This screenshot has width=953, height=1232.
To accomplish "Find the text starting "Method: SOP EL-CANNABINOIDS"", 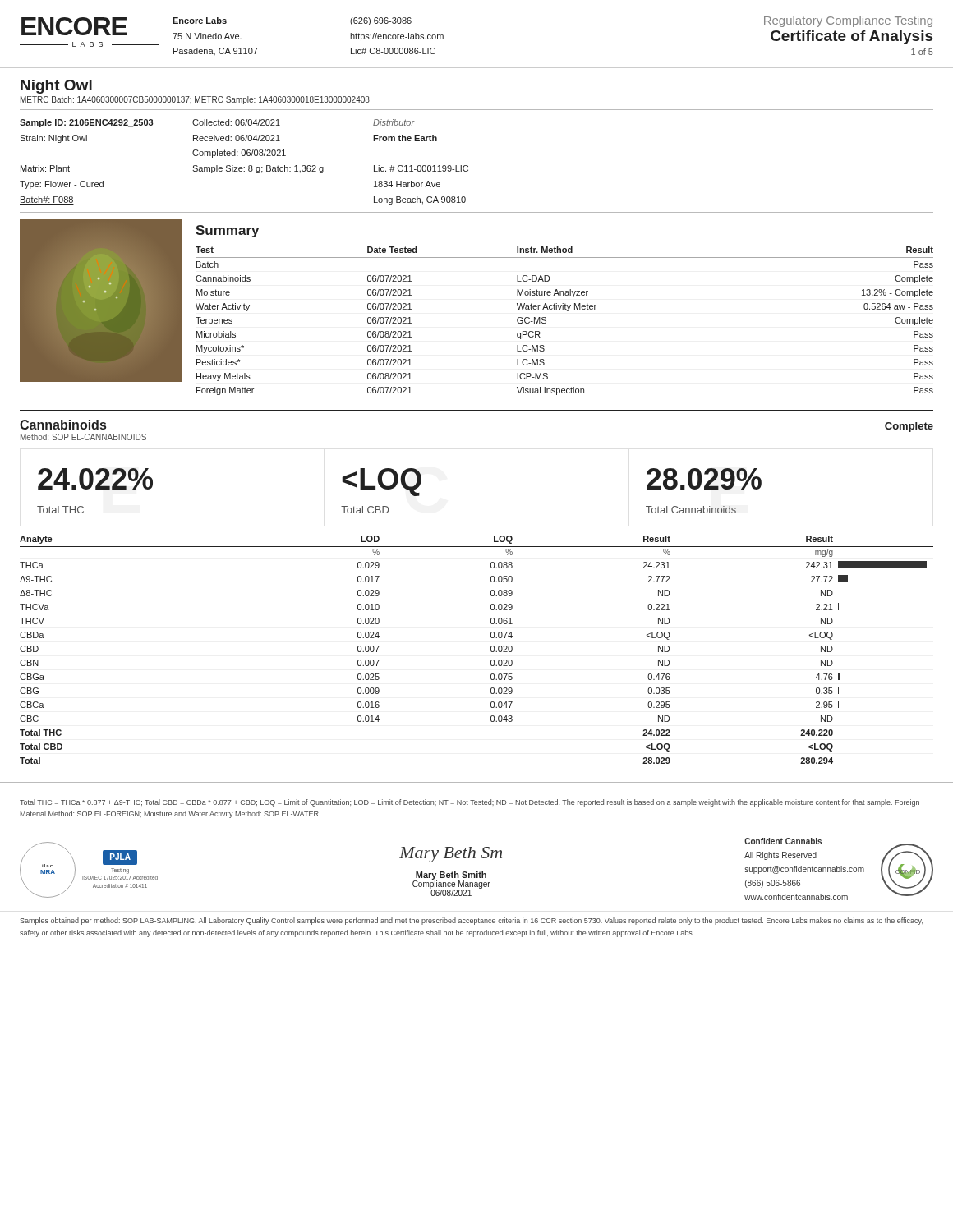I will click(83, 438).
